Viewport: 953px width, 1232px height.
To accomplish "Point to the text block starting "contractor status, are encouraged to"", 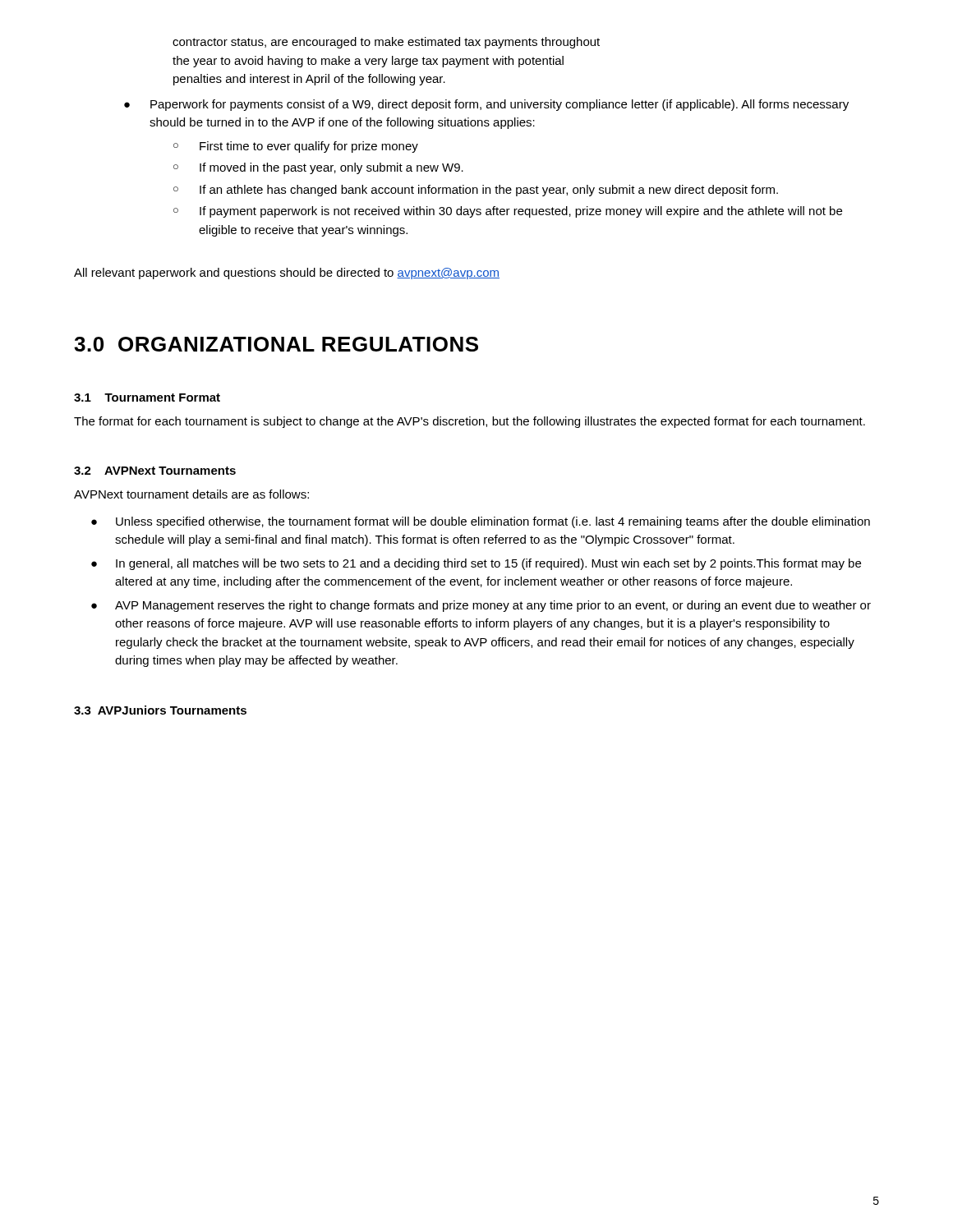I will (x=526, y=61).
